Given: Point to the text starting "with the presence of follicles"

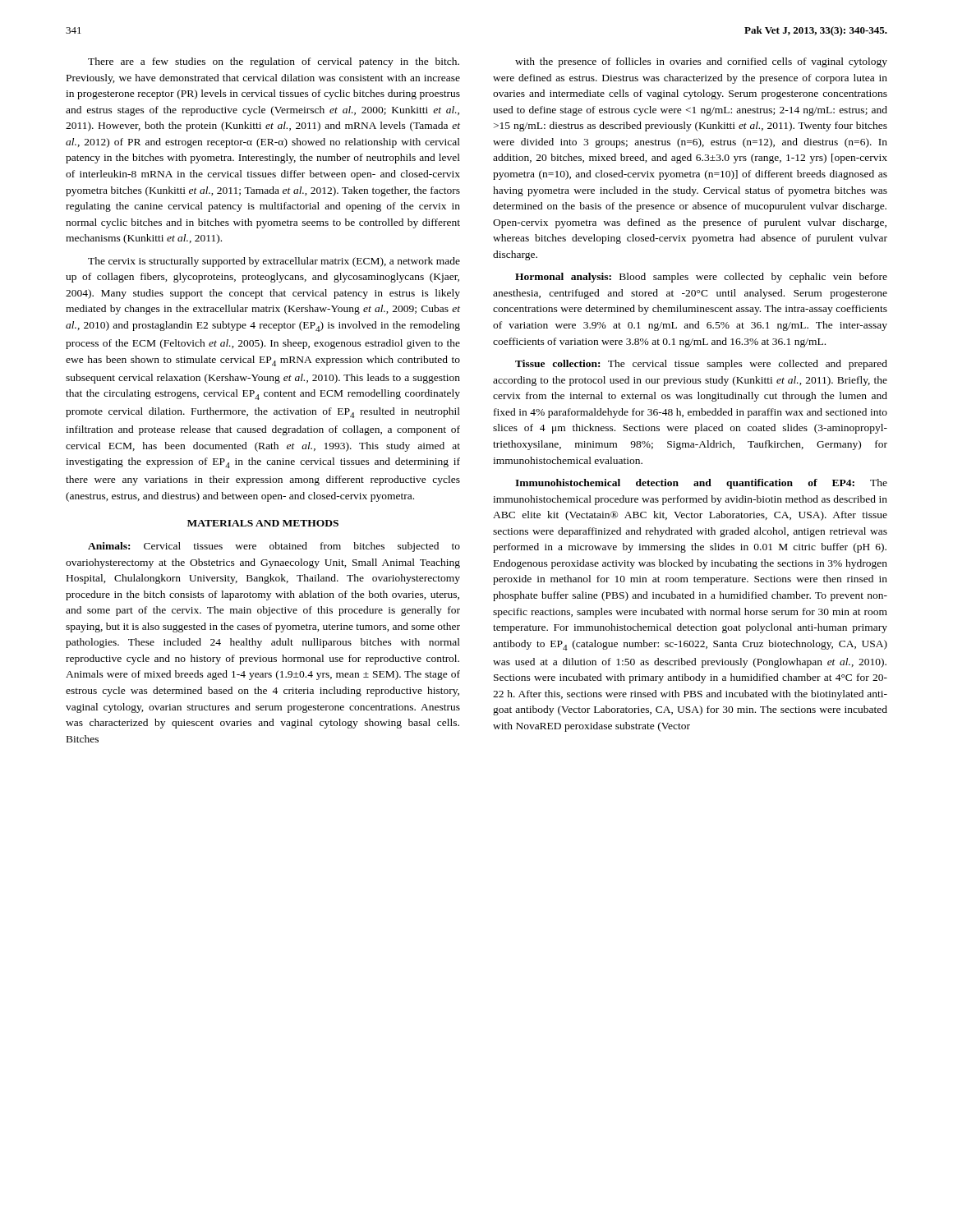Looking at the screenshot, I should tap(690, 158).
